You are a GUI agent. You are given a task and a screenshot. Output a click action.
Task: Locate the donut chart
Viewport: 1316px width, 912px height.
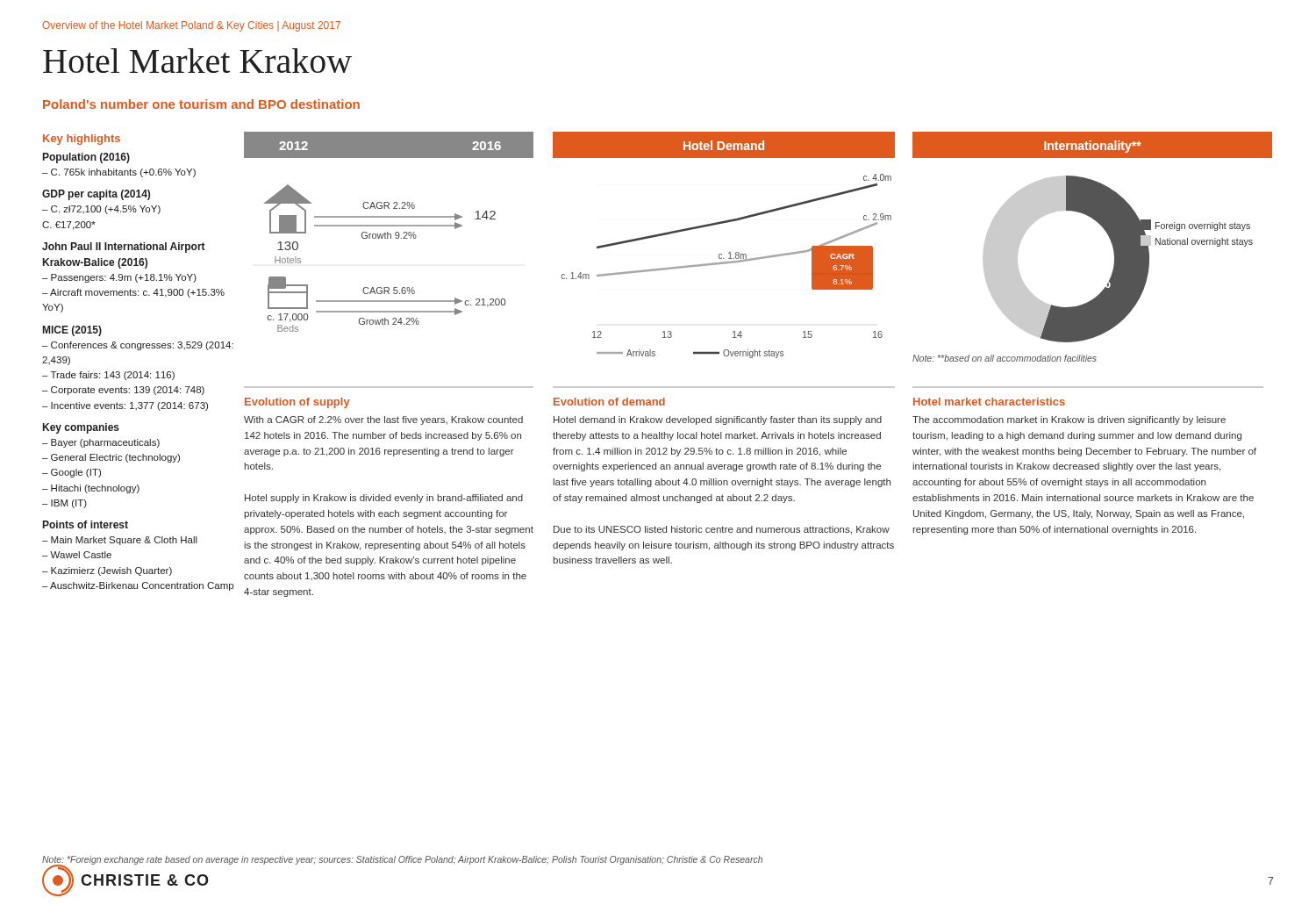[1092, 241]
